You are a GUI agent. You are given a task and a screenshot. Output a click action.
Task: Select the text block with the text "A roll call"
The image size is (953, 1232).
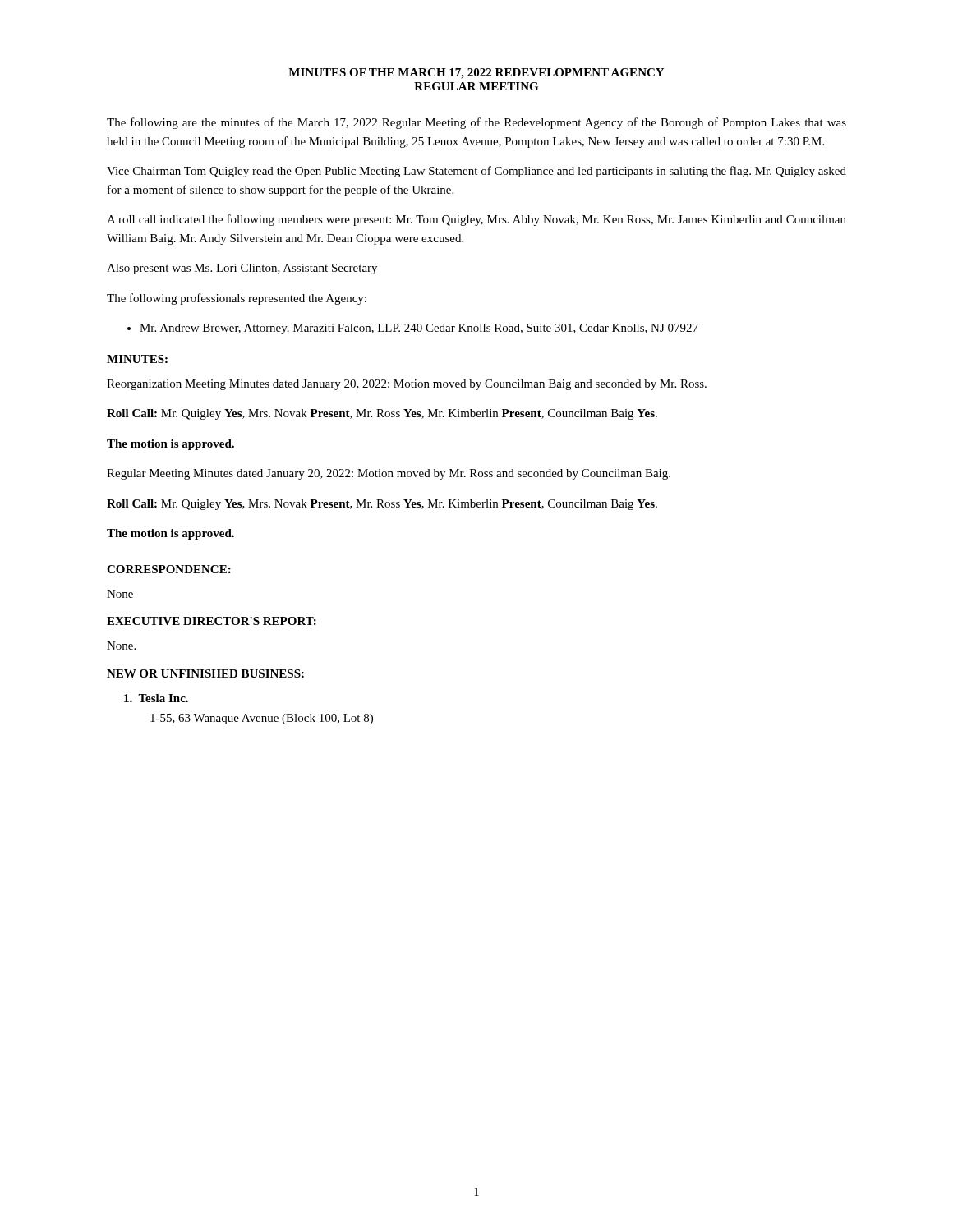click(476, 229)
